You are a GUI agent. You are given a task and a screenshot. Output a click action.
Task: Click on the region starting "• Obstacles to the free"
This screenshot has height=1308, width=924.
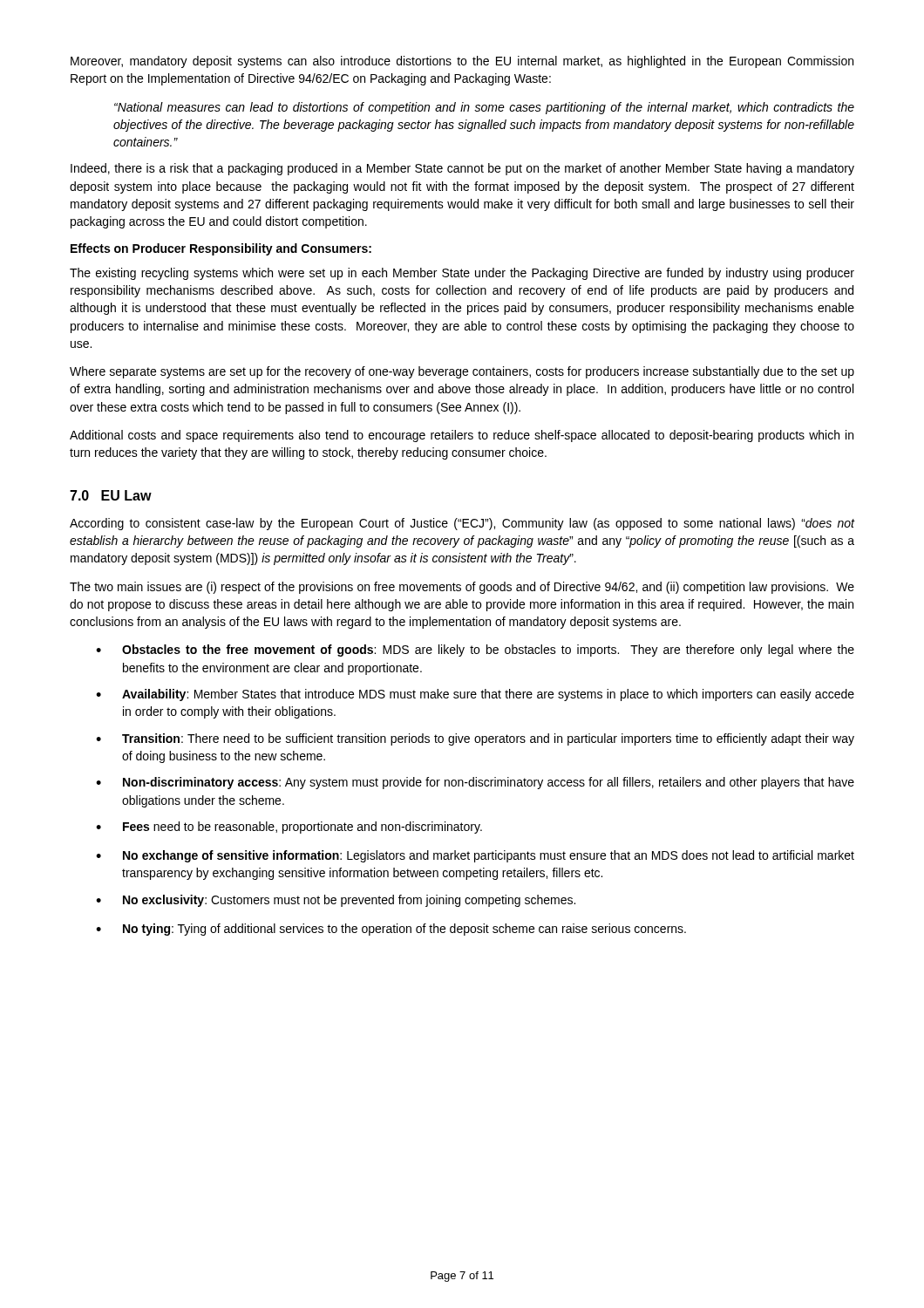click(475, 659)
